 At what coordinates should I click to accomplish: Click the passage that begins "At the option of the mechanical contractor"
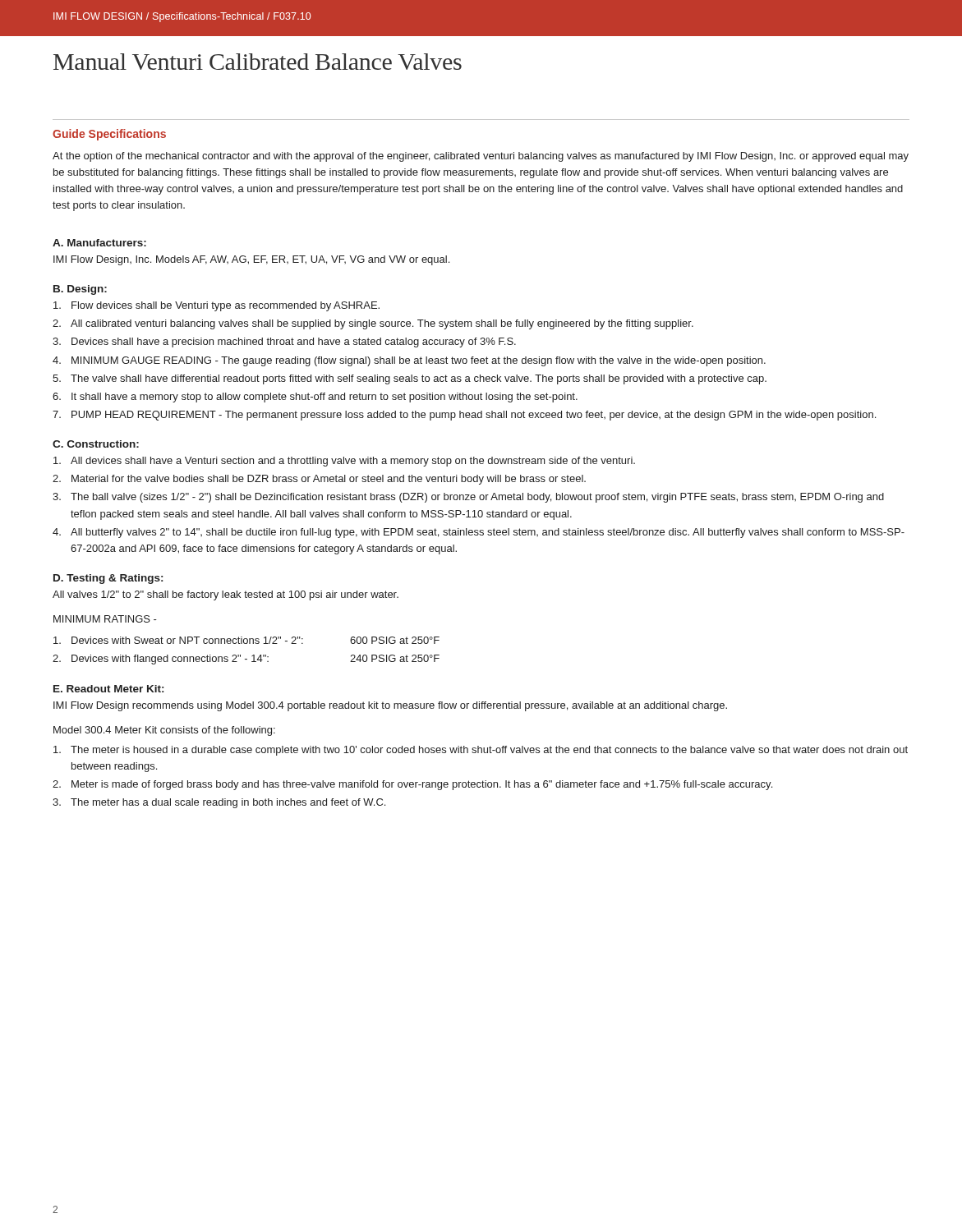(x=481, y=180)
